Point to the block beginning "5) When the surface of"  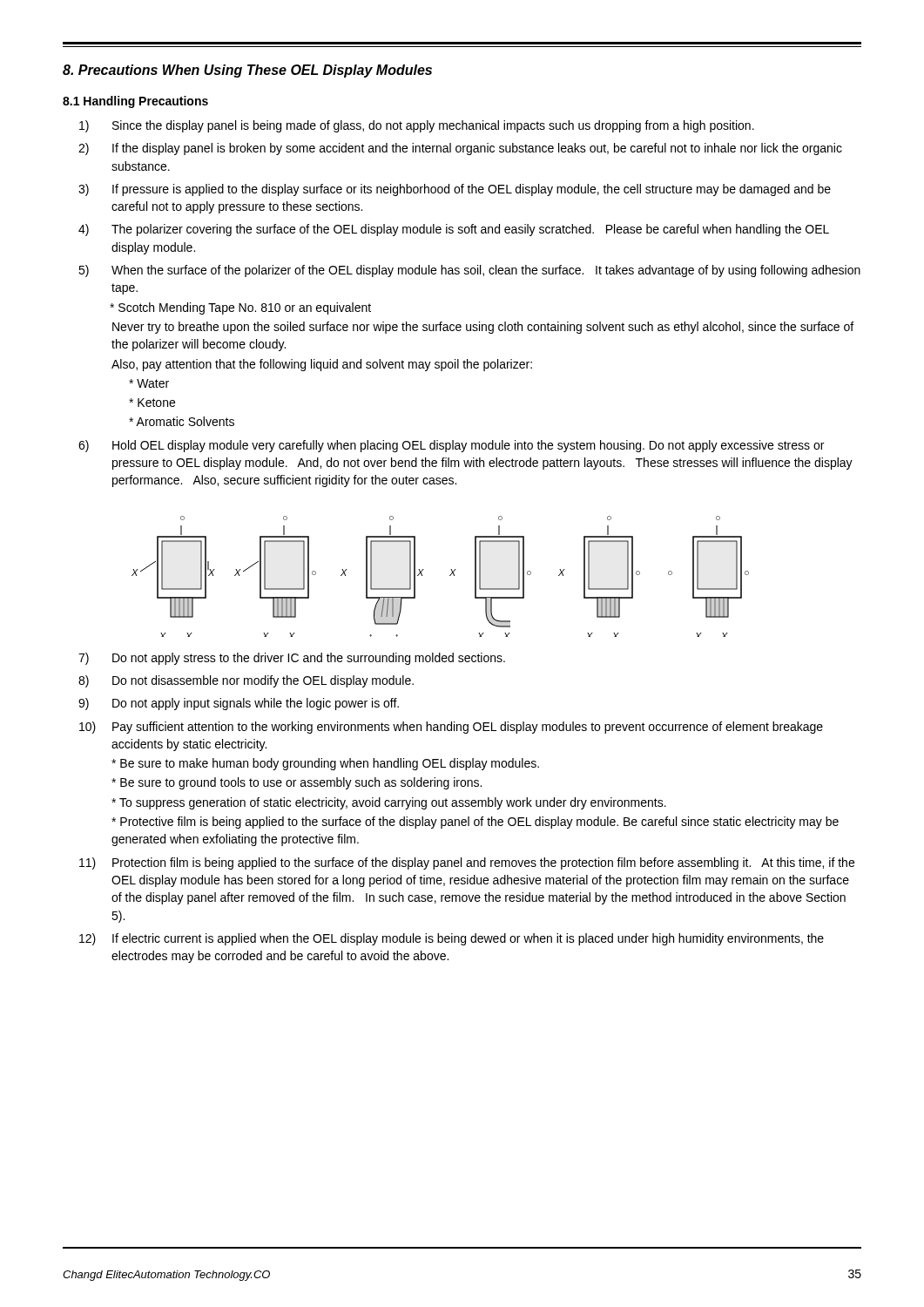[x=462, y=279]
